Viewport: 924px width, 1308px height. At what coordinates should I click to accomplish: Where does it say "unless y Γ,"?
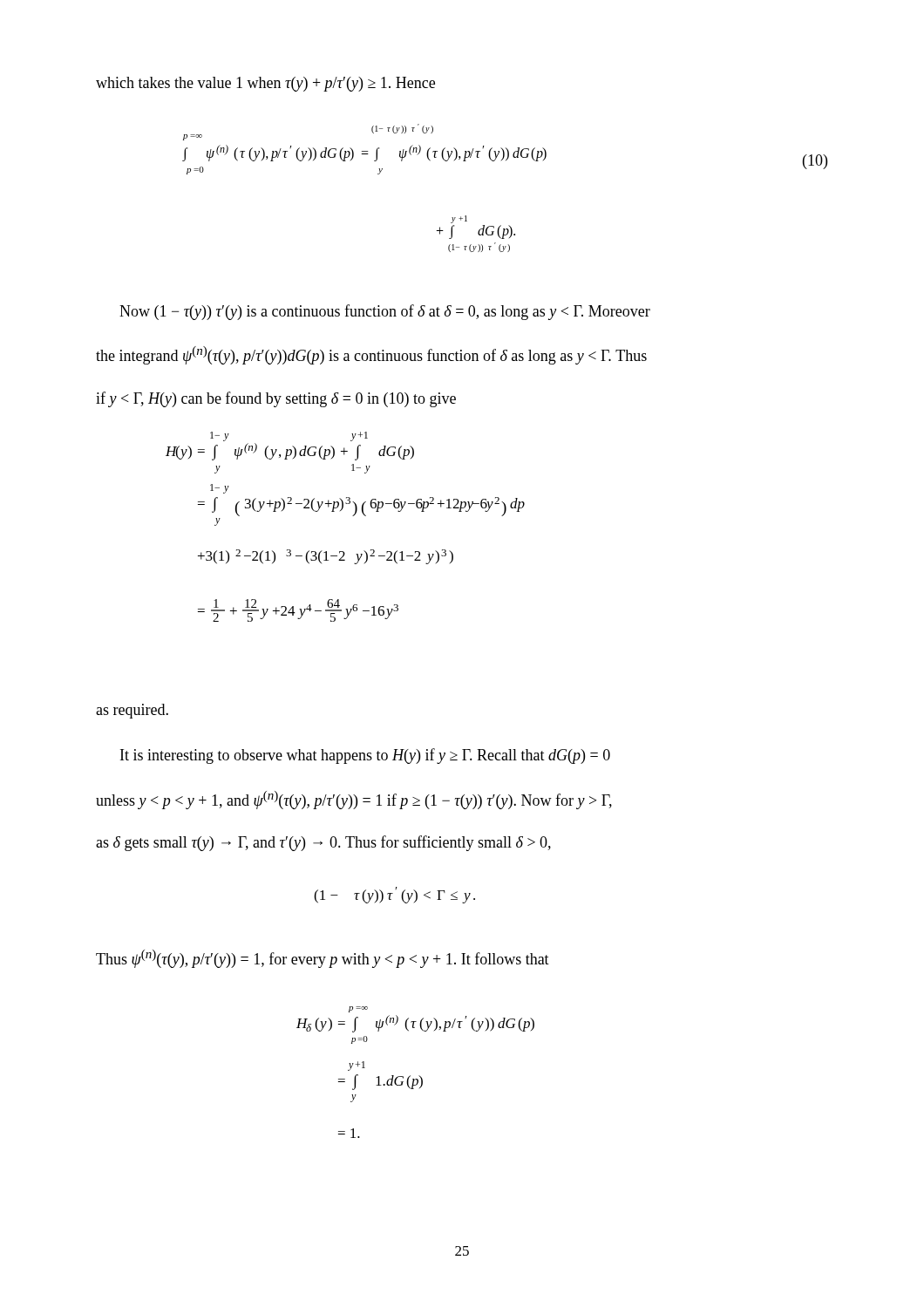354,799
